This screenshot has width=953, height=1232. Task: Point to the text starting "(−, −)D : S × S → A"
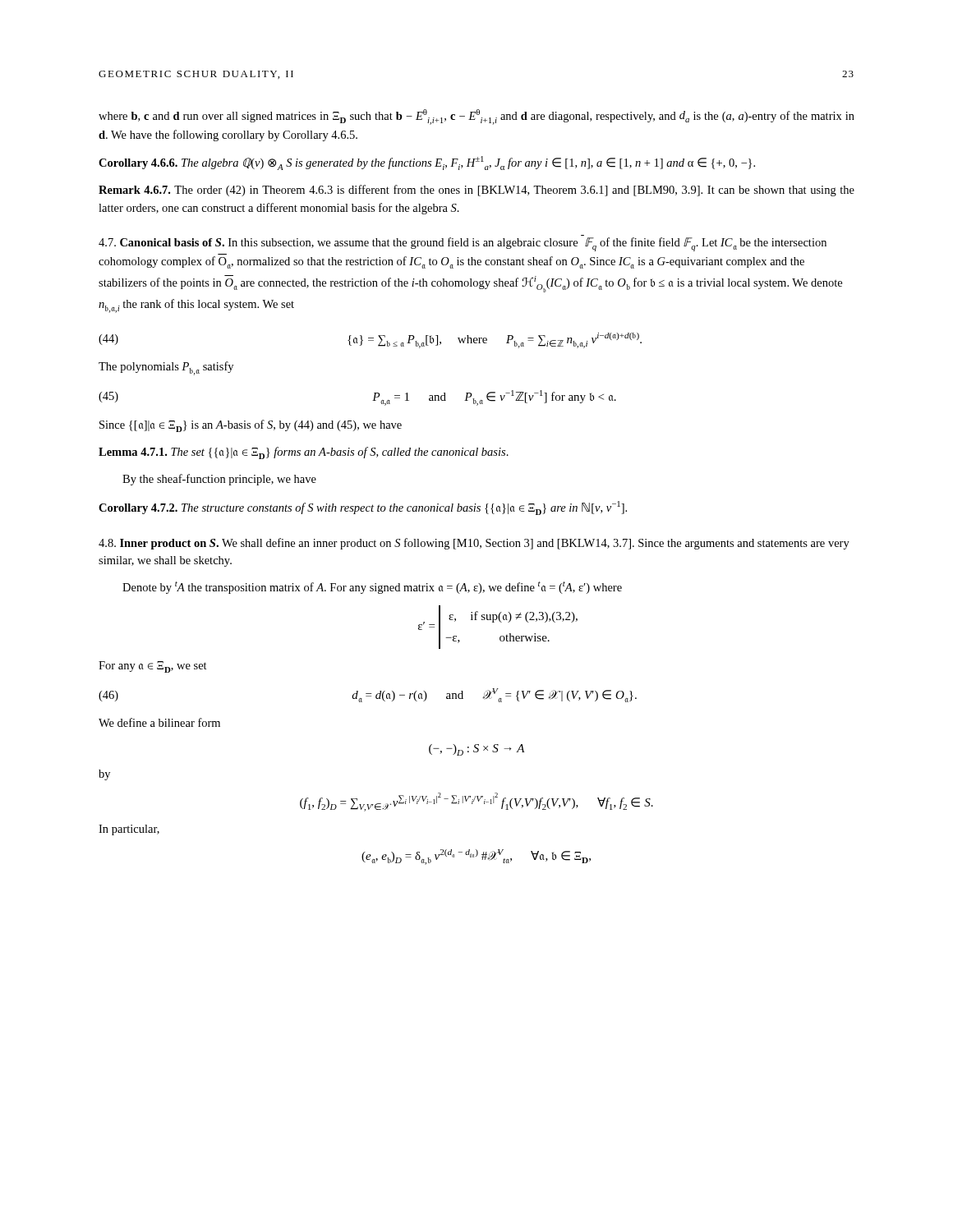(476, 749)
